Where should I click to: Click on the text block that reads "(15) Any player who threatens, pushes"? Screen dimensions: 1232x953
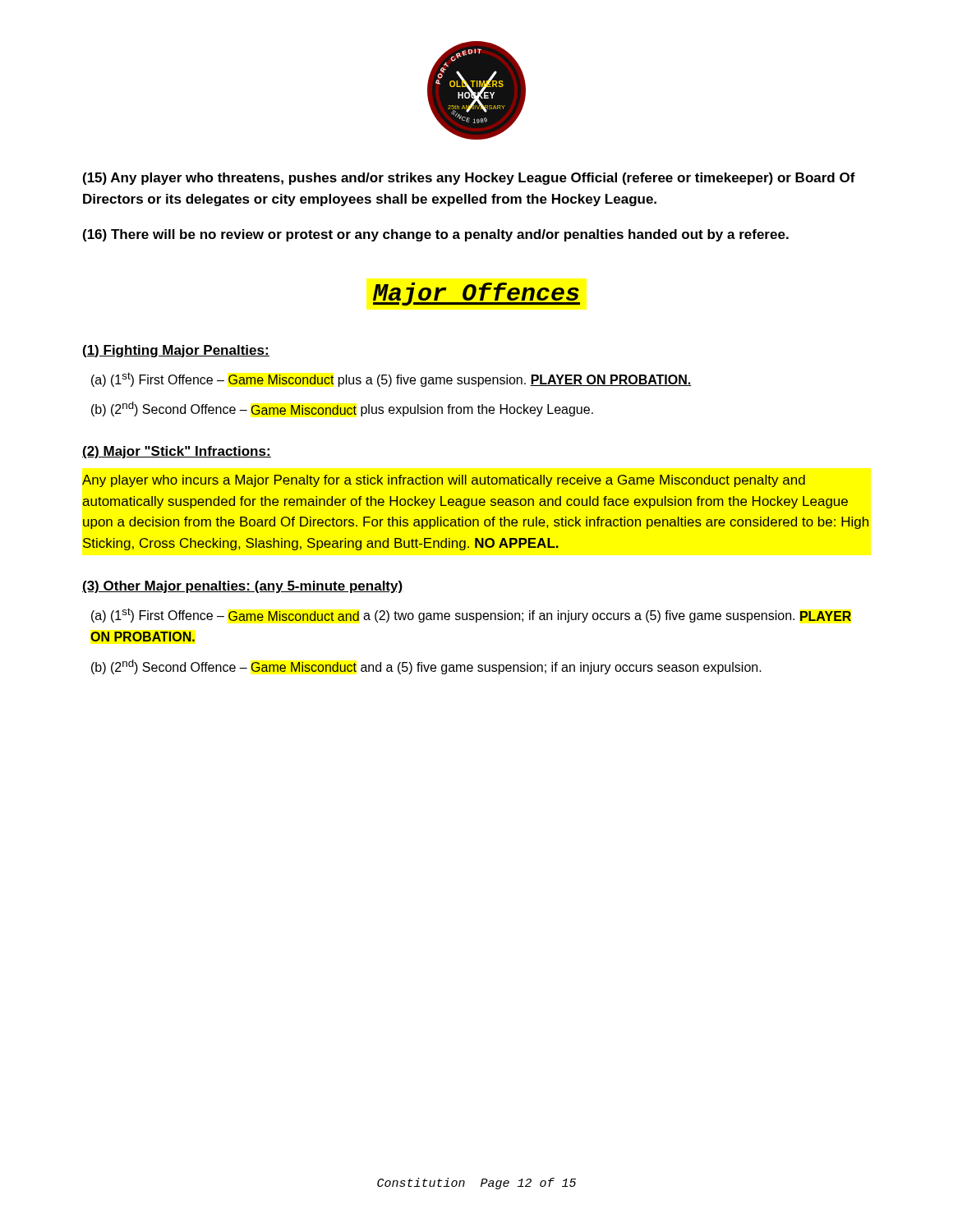468,188
